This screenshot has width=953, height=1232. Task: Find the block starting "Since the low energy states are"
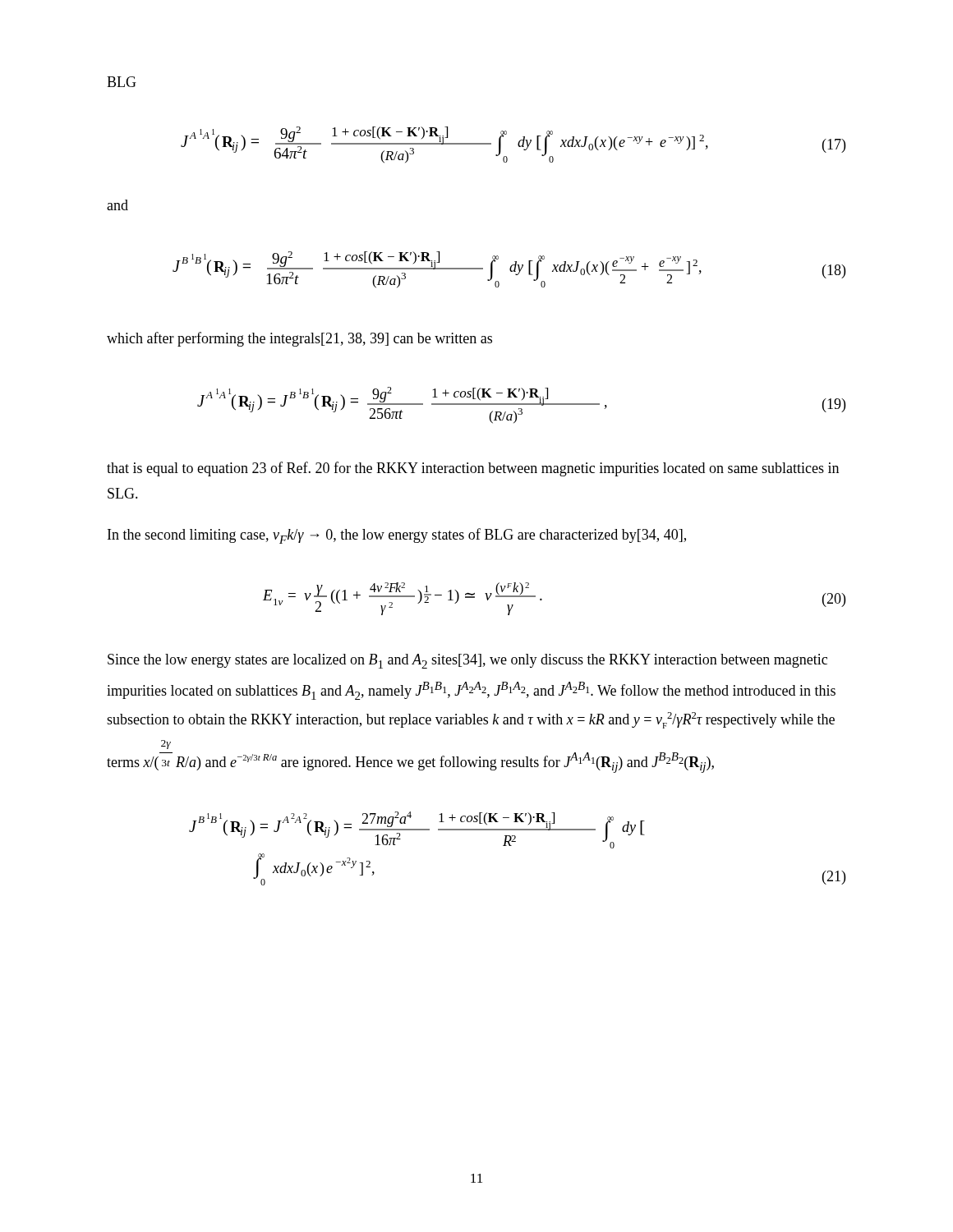pyautogui.click(x=471, y=712)
